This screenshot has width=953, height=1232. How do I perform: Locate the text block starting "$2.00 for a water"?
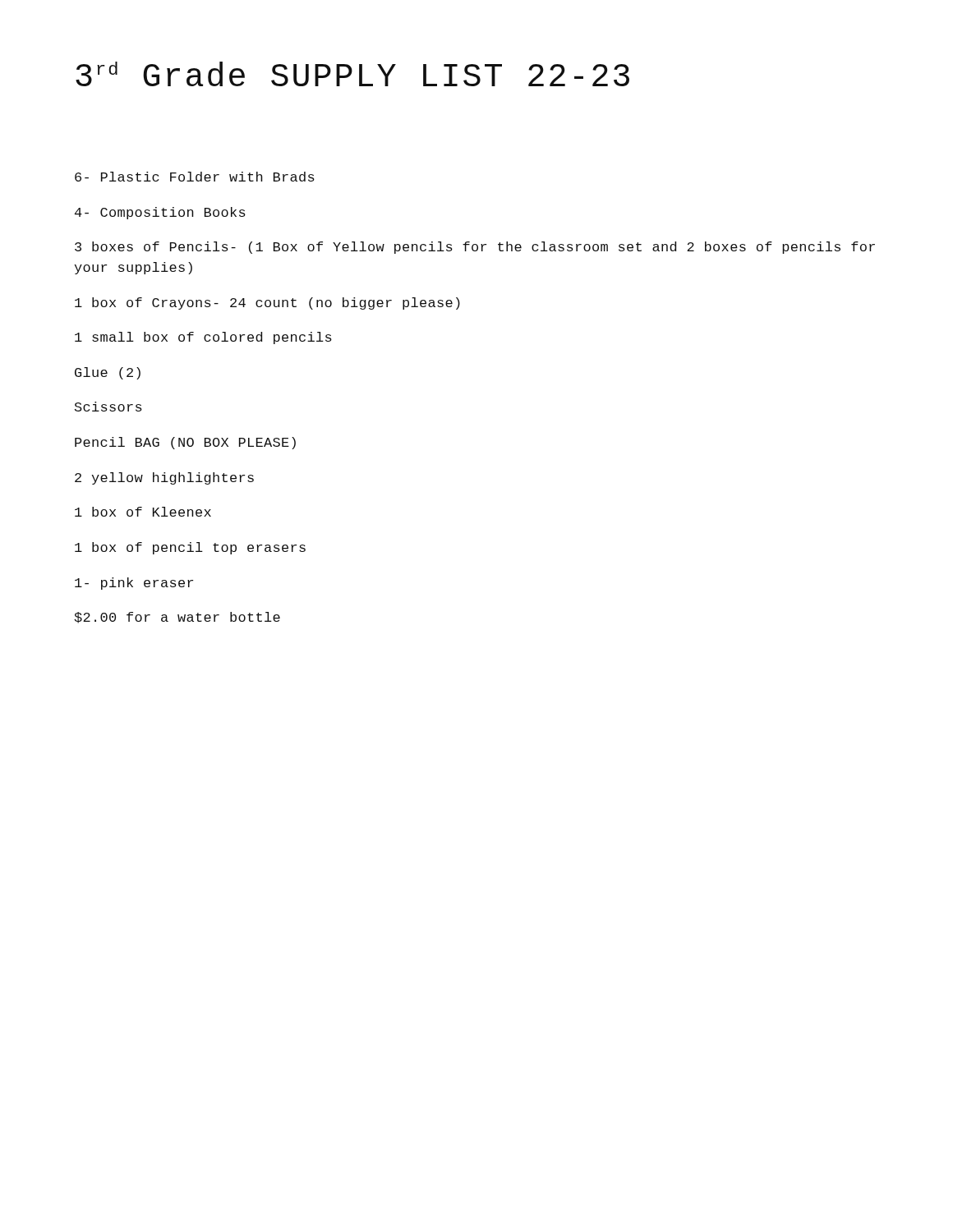click(177, 618)
